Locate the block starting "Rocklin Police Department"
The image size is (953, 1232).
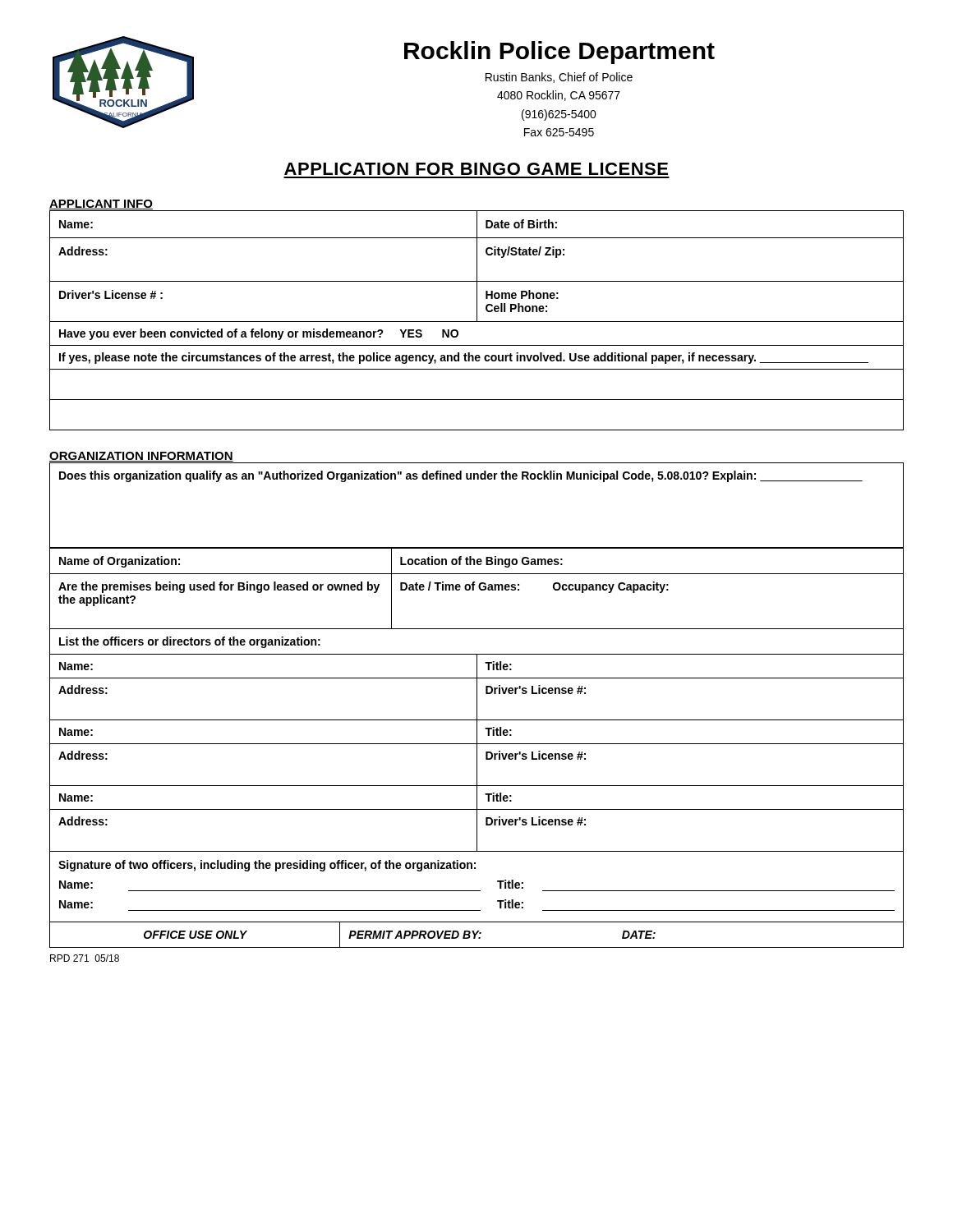(x=559, y=51)
